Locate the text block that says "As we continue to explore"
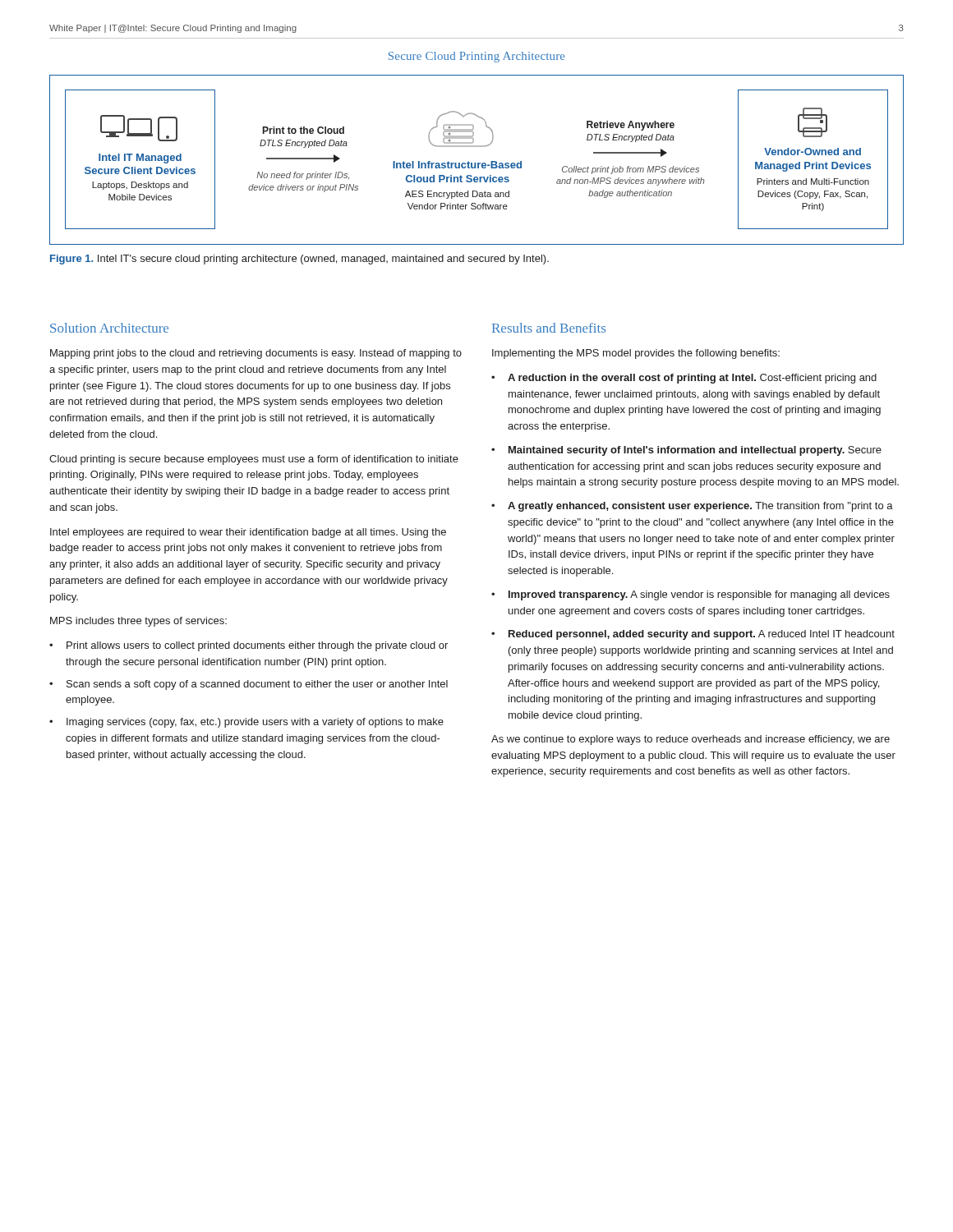953x1232 pixels. point(693,755)
